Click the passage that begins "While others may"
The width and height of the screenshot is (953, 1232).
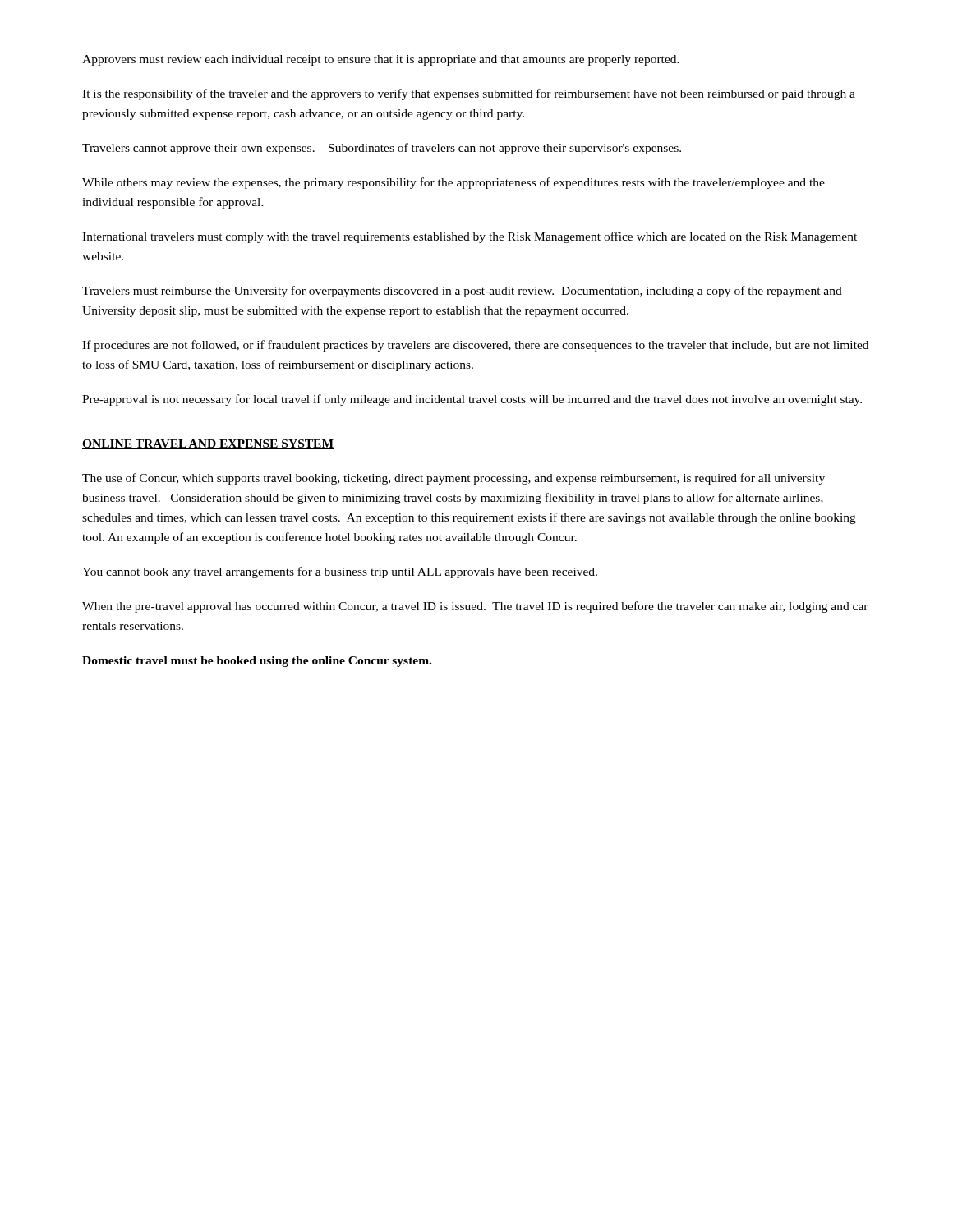[x=453, y=192]
